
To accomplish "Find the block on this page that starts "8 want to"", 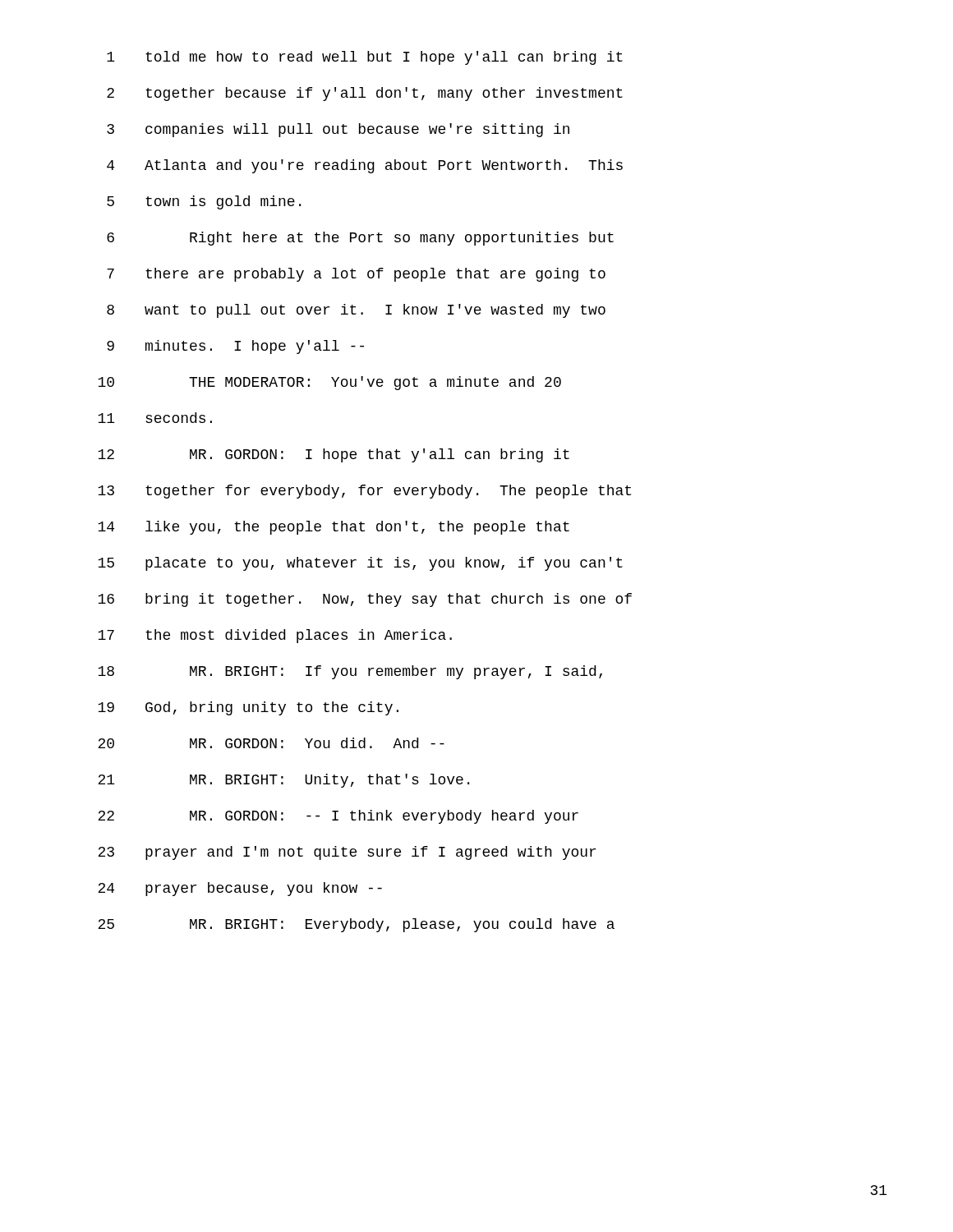I will [x=476, y=310].
